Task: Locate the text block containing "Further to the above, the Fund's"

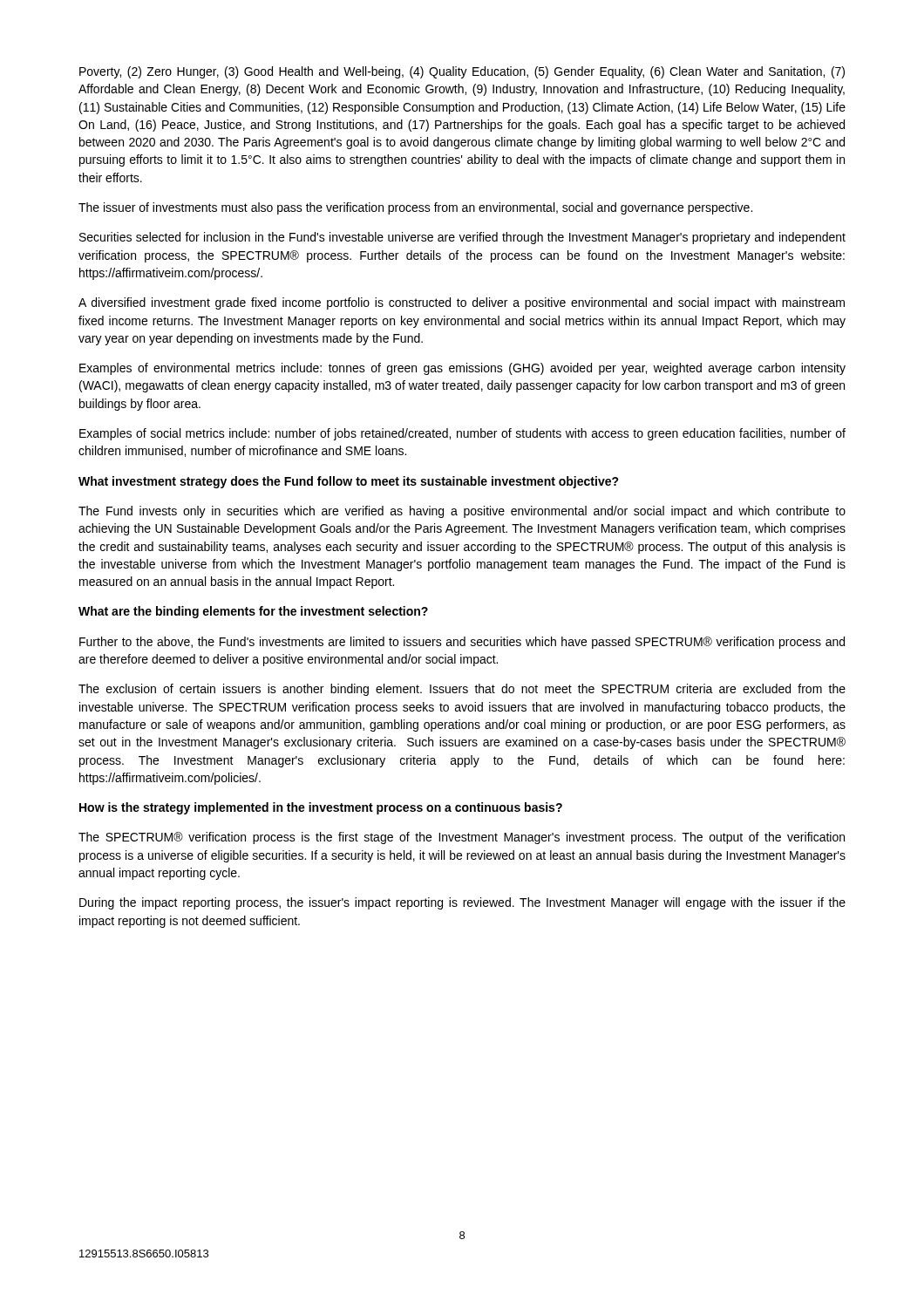Action: click(x=462, y=650)
